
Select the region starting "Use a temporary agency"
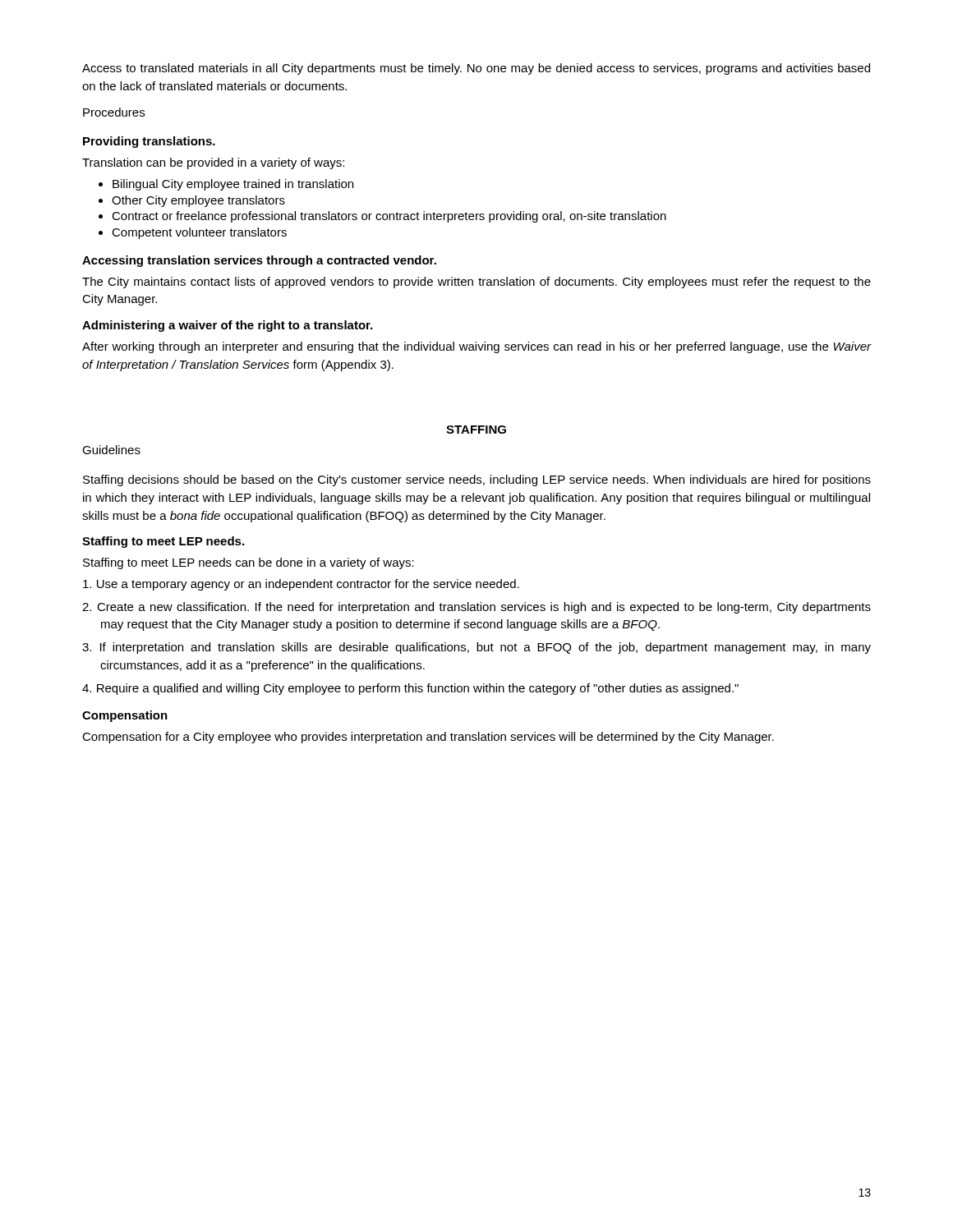coord(476,584)
